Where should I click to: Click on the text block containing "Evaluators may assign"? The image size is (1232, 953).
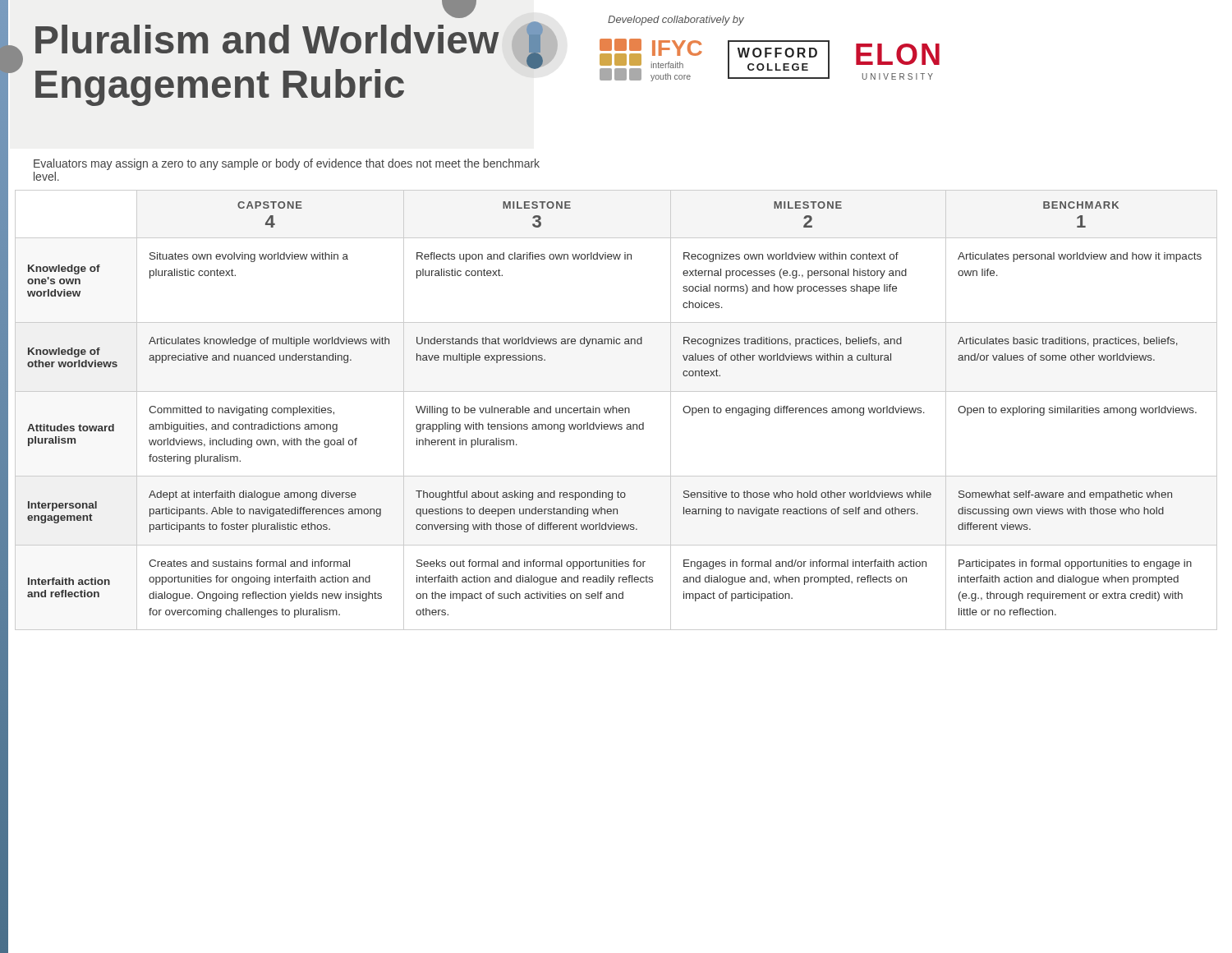coord(286,170)
